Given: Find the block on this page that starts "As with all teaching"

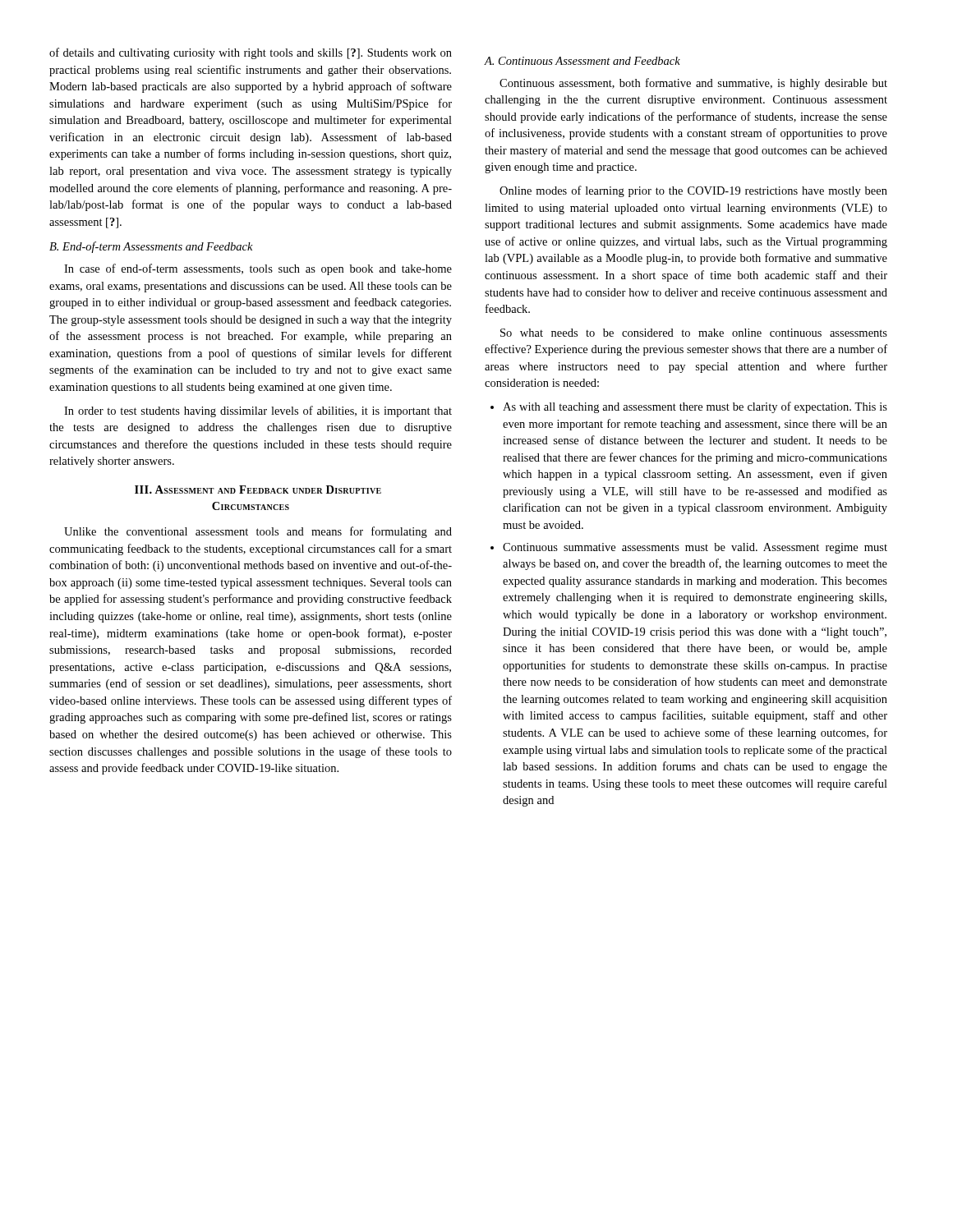Looking at the screenshot, I should [x=686, y=466].
